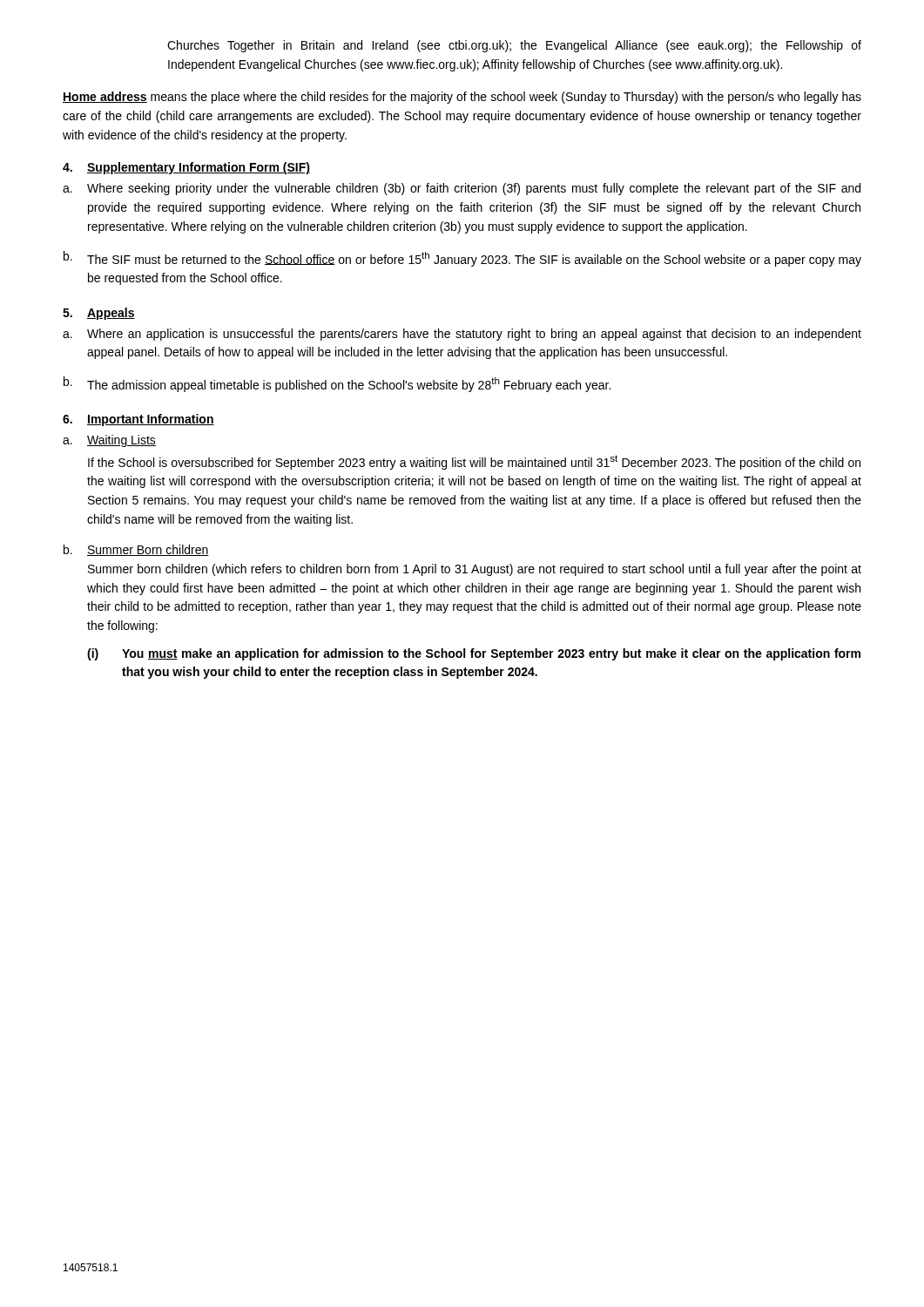Where is the passage that starts "Churches Together in Britain and Ireland (see ctbi.org.uk);"?
Viewport: 924px width, 1307px height.
pyautogui.click(x=514, y=55)
